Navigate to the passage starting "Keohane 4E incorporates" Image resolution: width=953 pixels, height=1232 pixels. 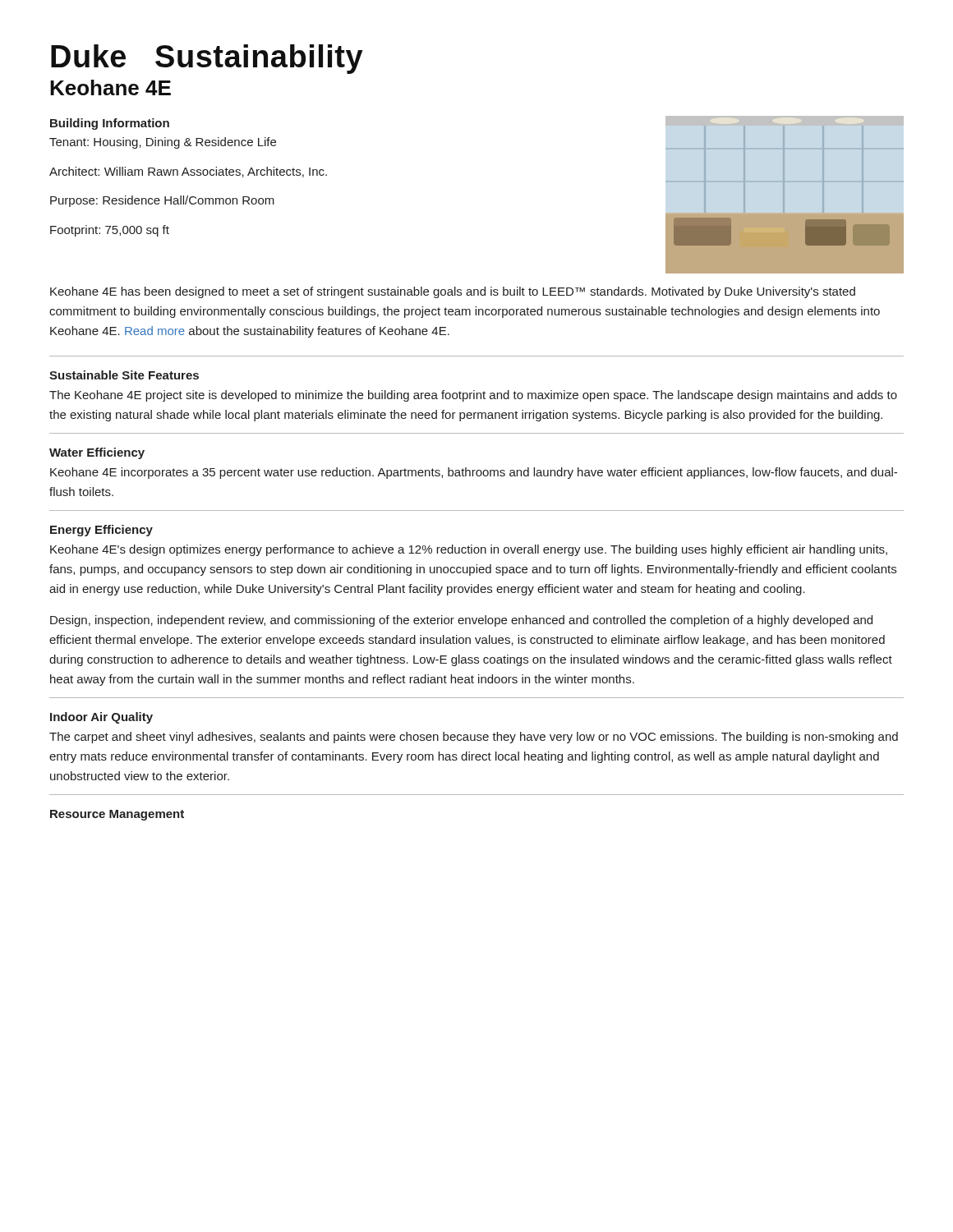coord(474,482)
